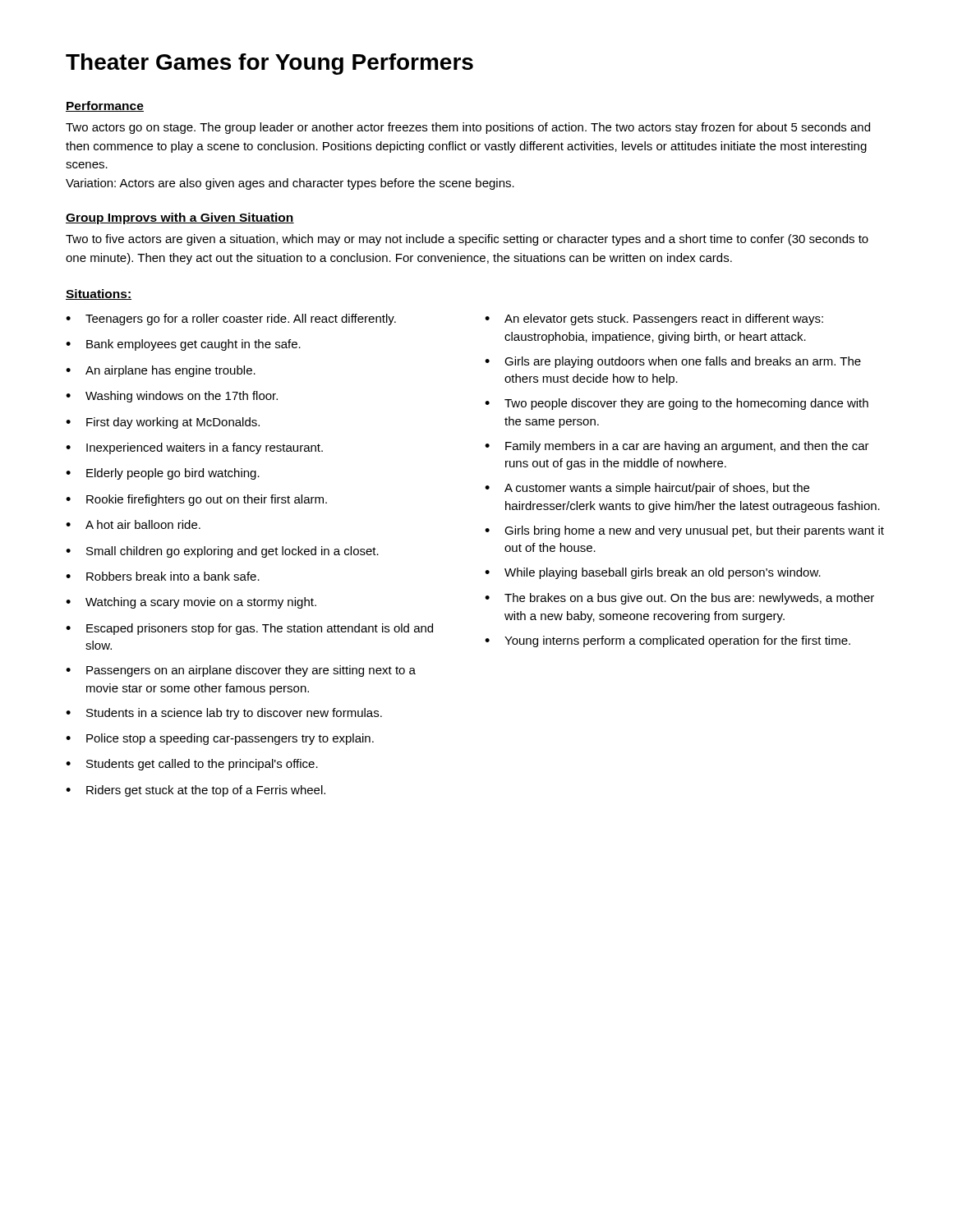This screenshot has width=953, height=1232.
Task: Select the block starting "• Family members in a car"
Action: 686,454
